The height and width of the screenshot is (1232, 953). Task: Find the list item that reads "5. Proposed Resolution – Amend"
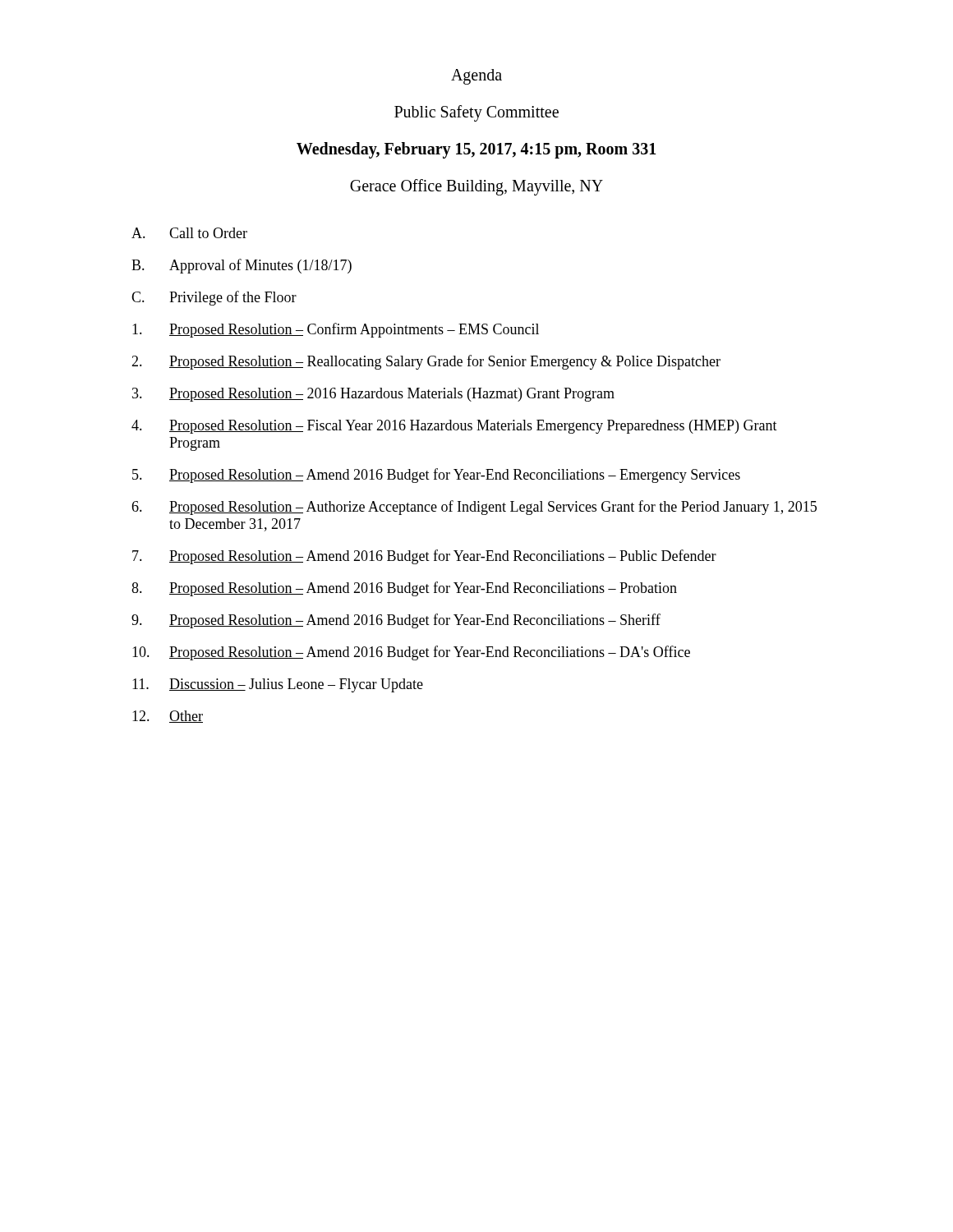(476, 475)
